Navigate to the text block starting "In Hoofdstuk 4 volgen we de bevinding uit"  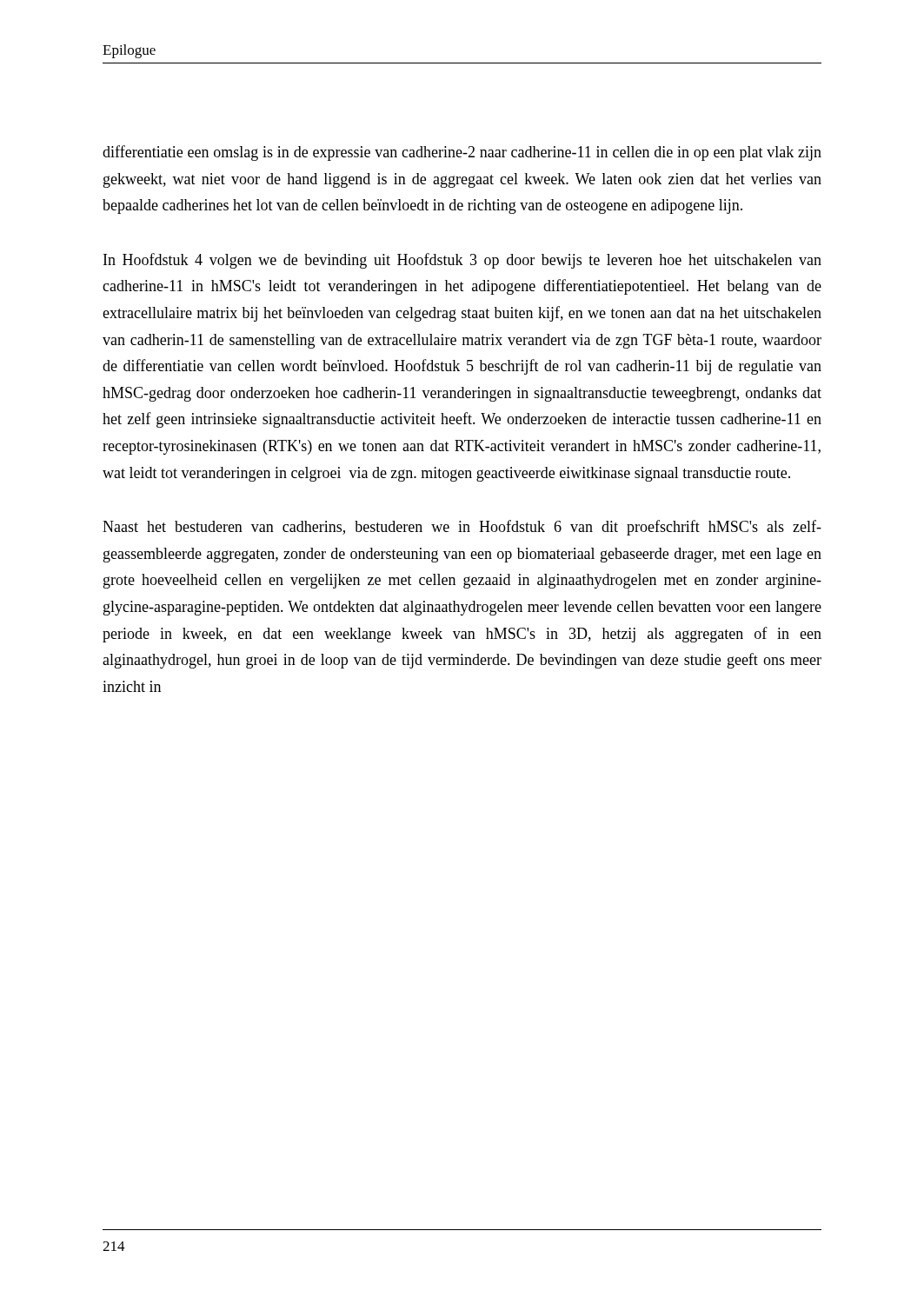coord(462,366)
